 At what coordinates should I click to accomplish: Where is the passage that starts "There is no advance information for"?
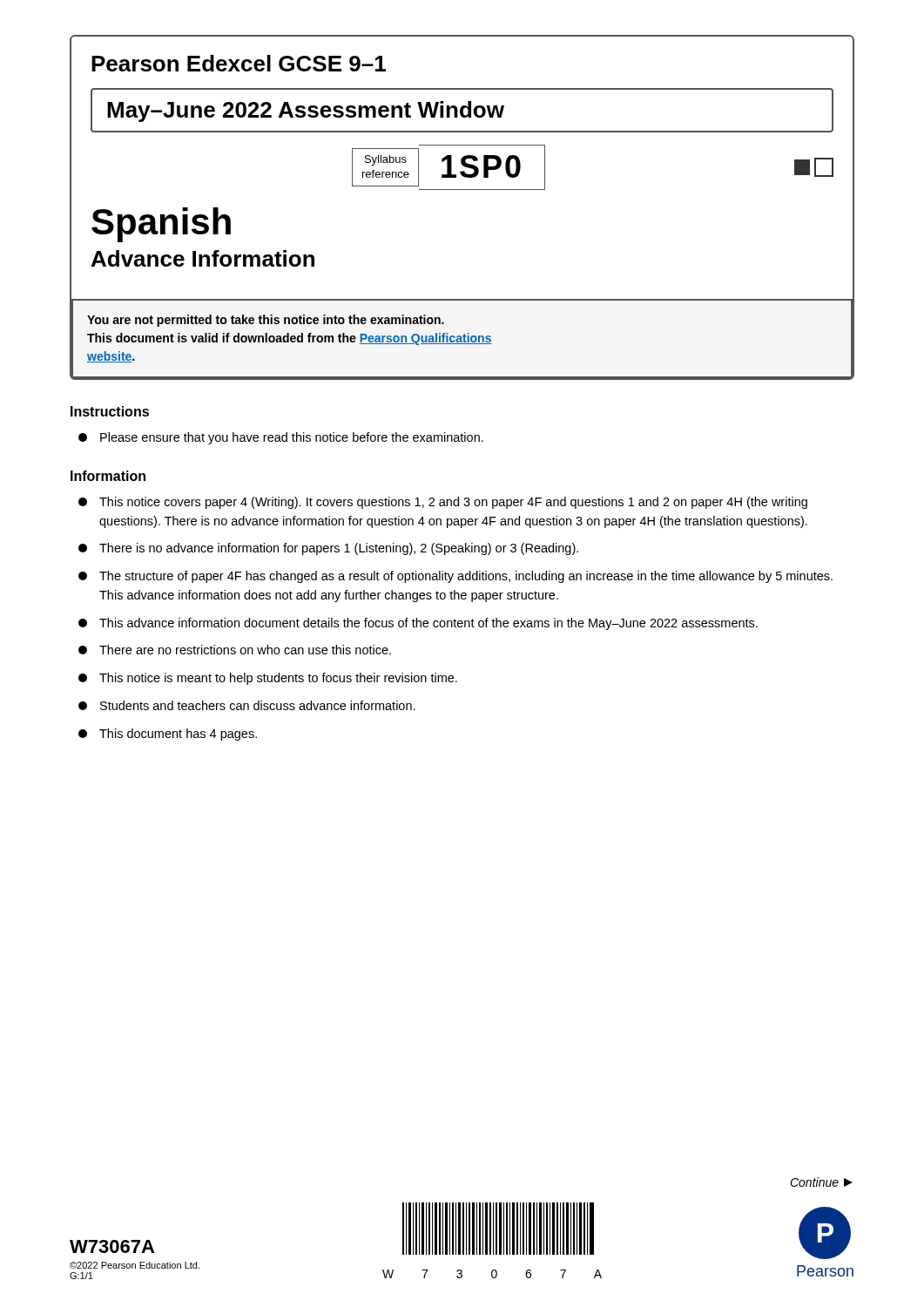[x=466, y=549]
